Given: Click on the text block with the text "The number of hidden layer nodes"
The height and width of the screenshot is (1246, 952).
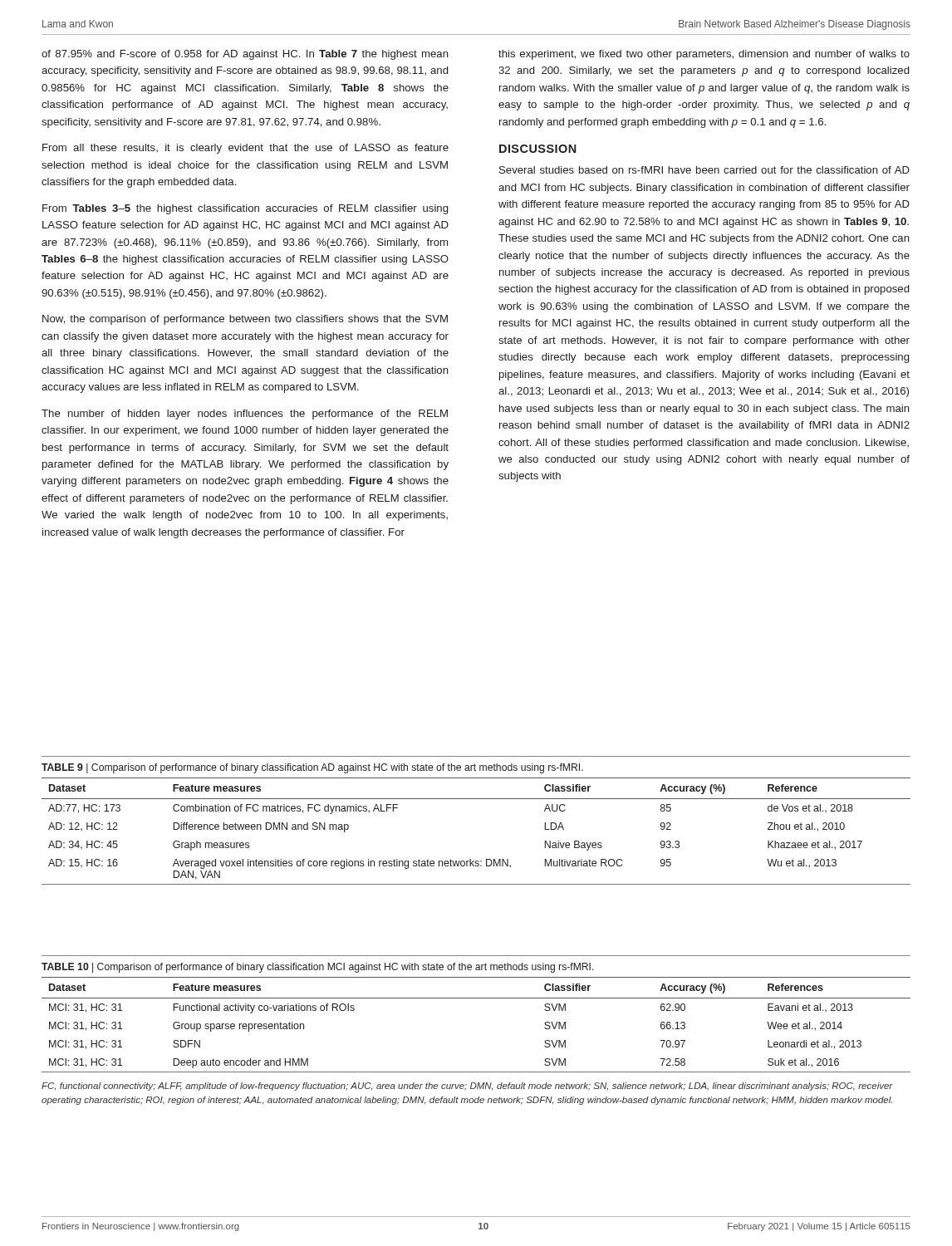Looking at the screenshot, I should (245, 472).
